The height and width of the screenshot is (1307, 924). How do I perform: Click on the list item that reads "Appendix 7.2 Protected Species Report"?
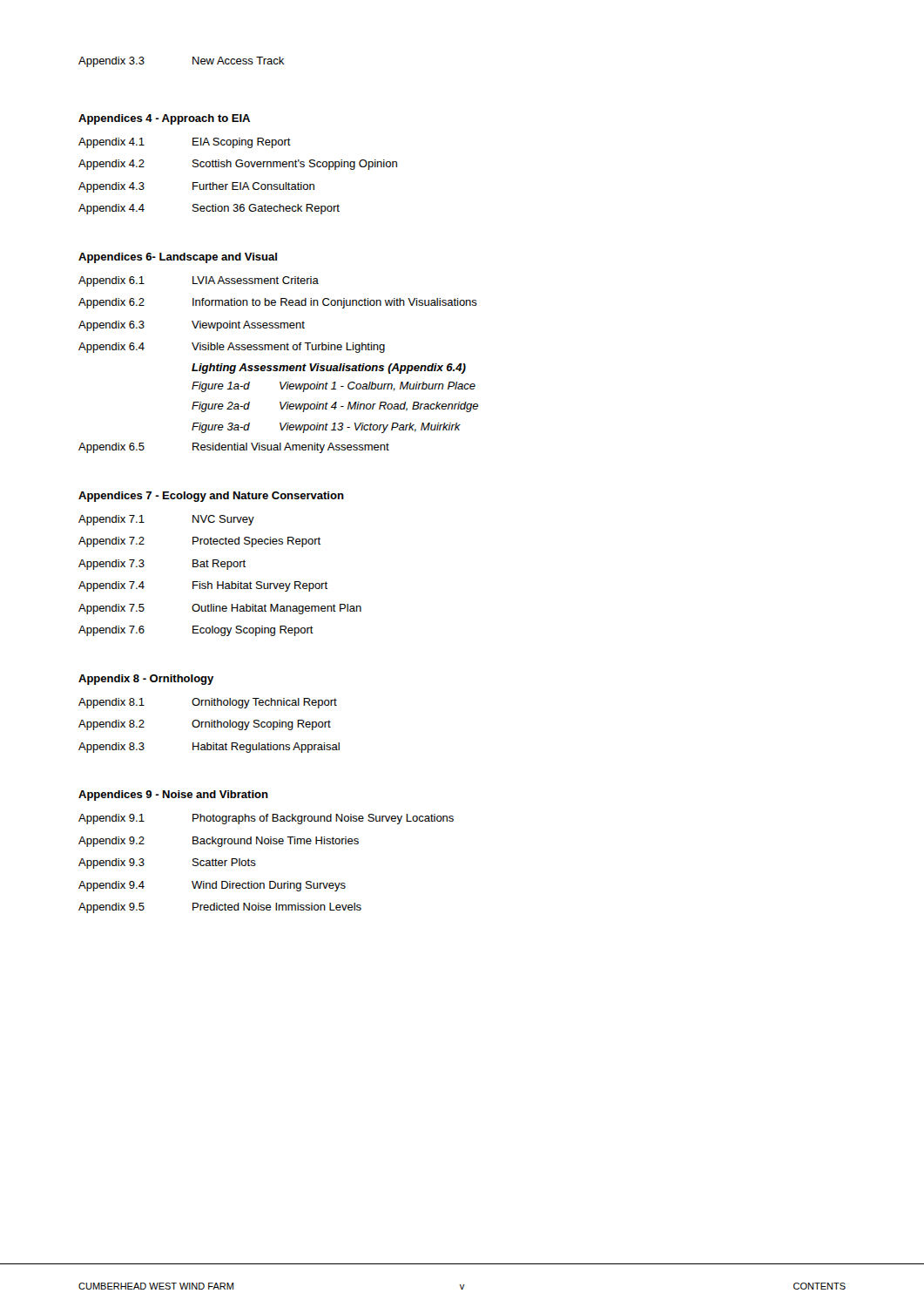click(199, 542)
